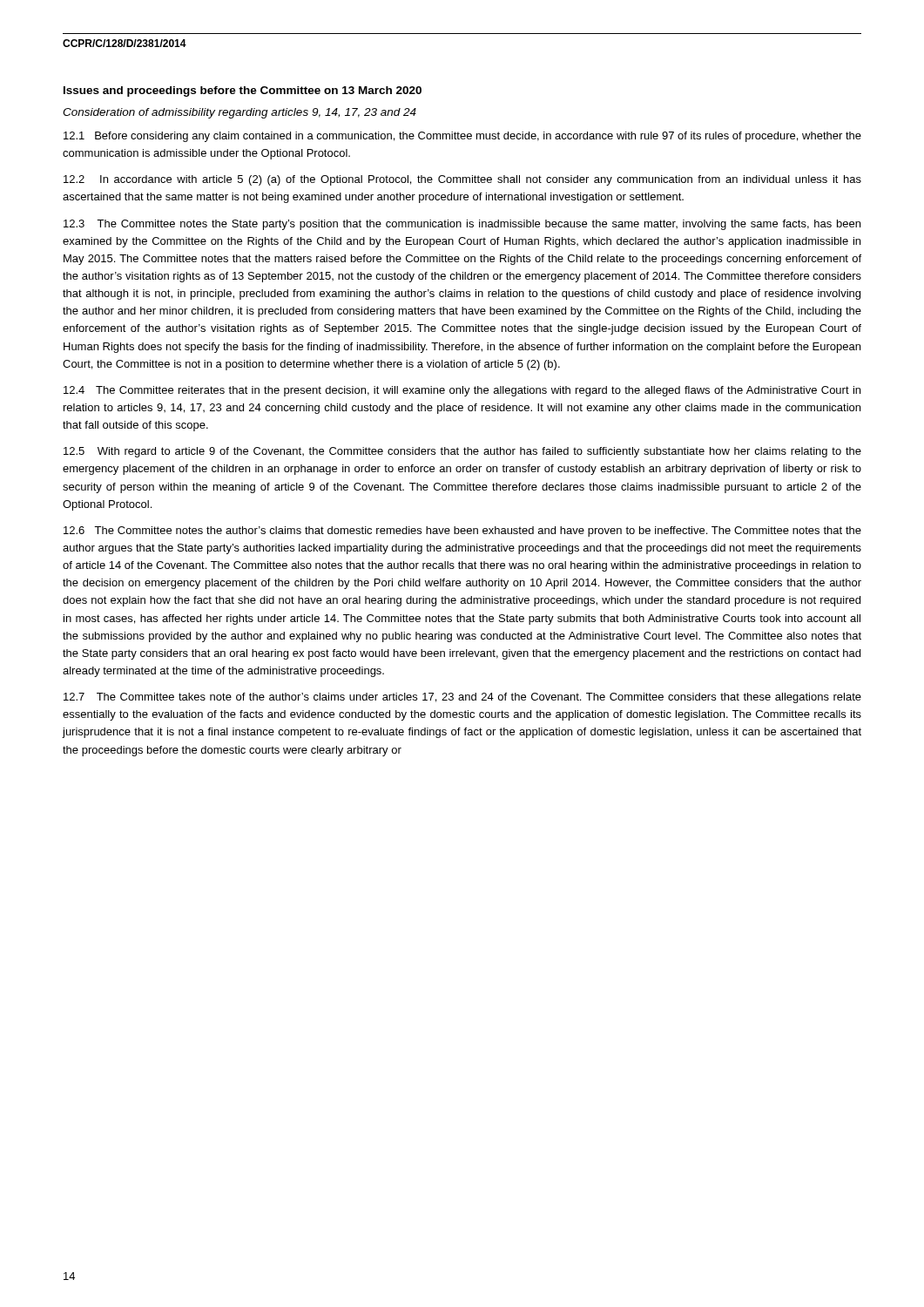Locate the text block with the text "4 The Committee reiterates that in the present"

462,407
